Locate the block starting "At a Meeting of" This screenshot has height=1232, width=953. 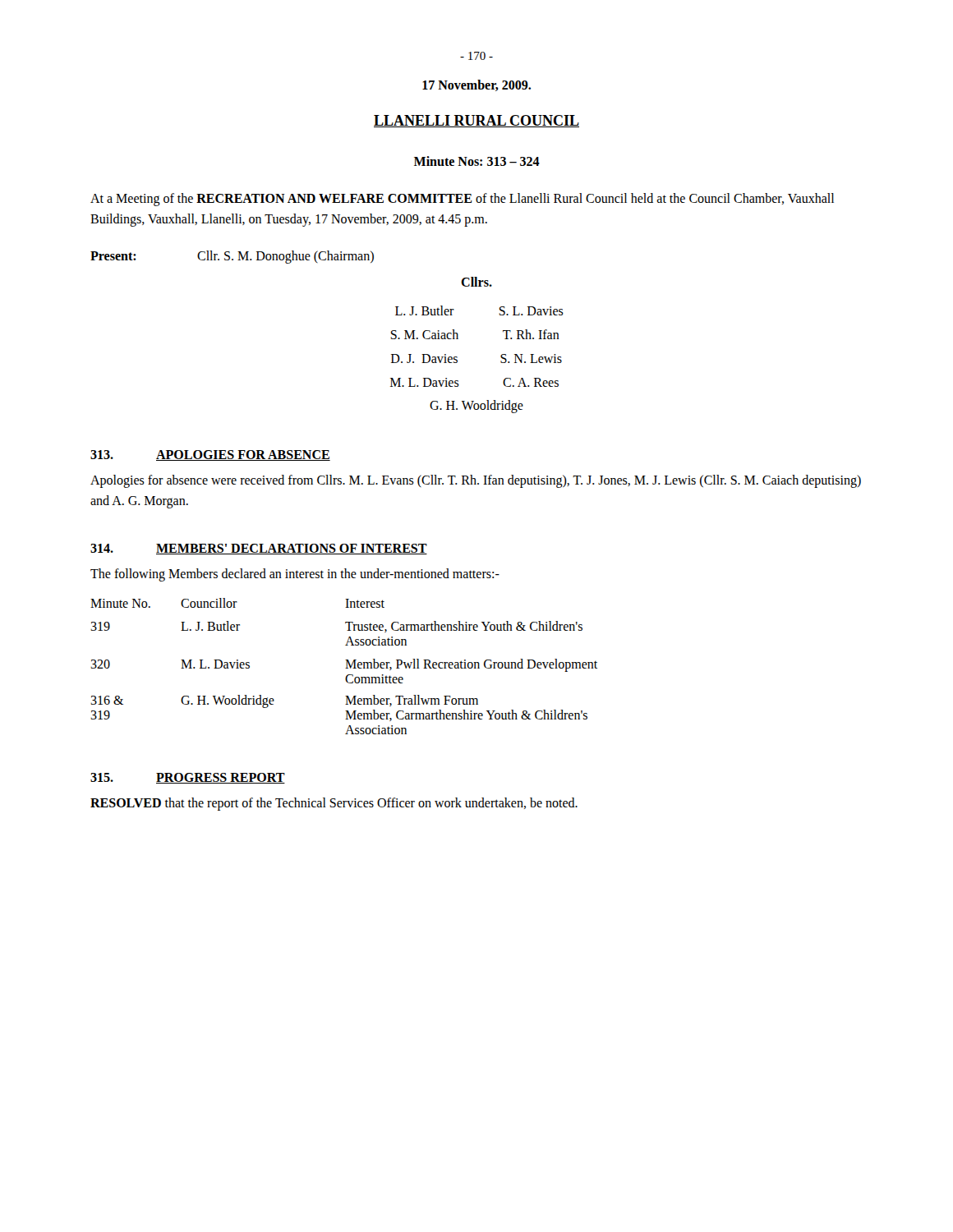click(462, 209)
